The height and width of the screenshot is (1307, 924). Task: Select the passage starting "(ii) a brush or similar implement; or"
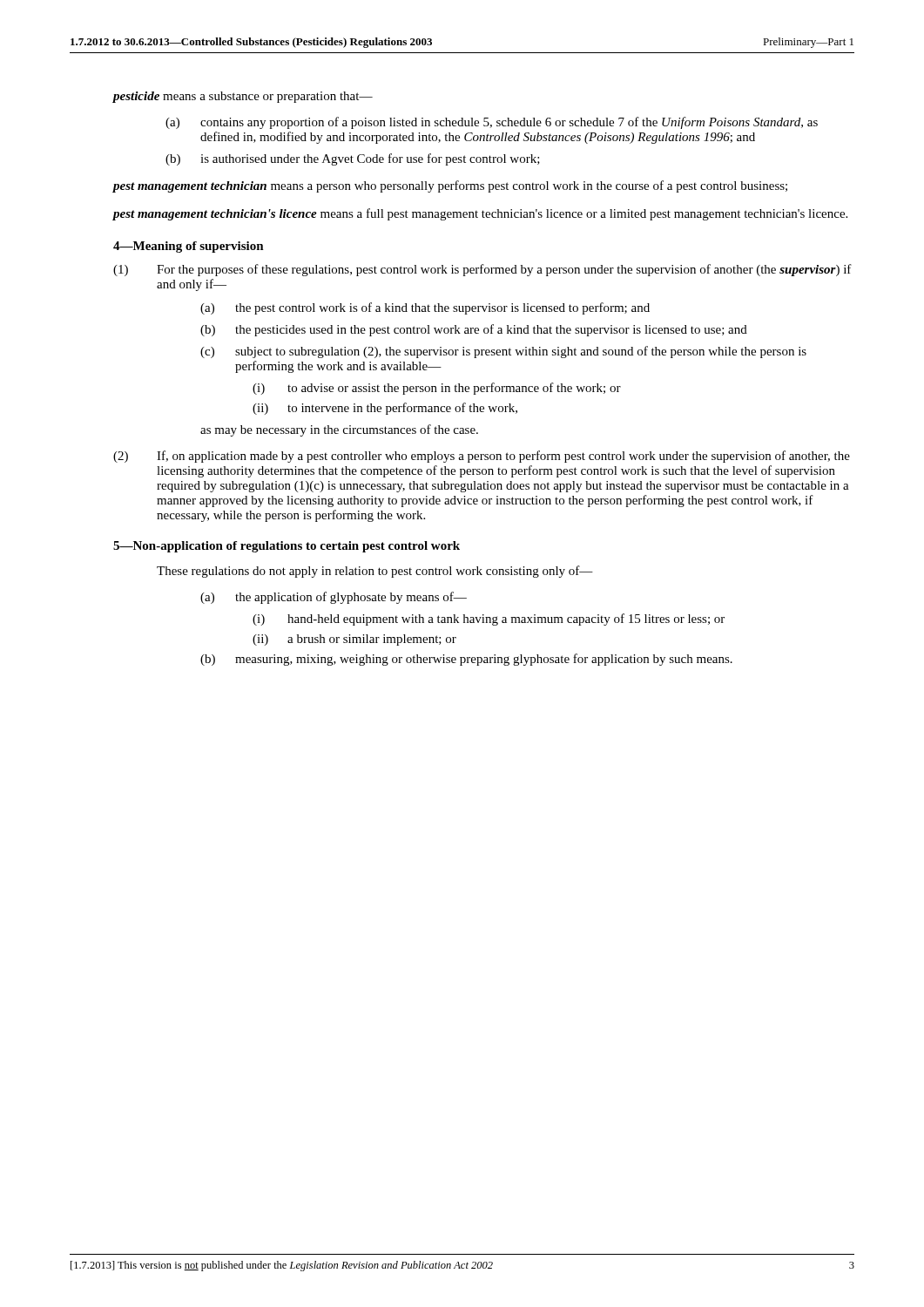[x=354, y=639]
